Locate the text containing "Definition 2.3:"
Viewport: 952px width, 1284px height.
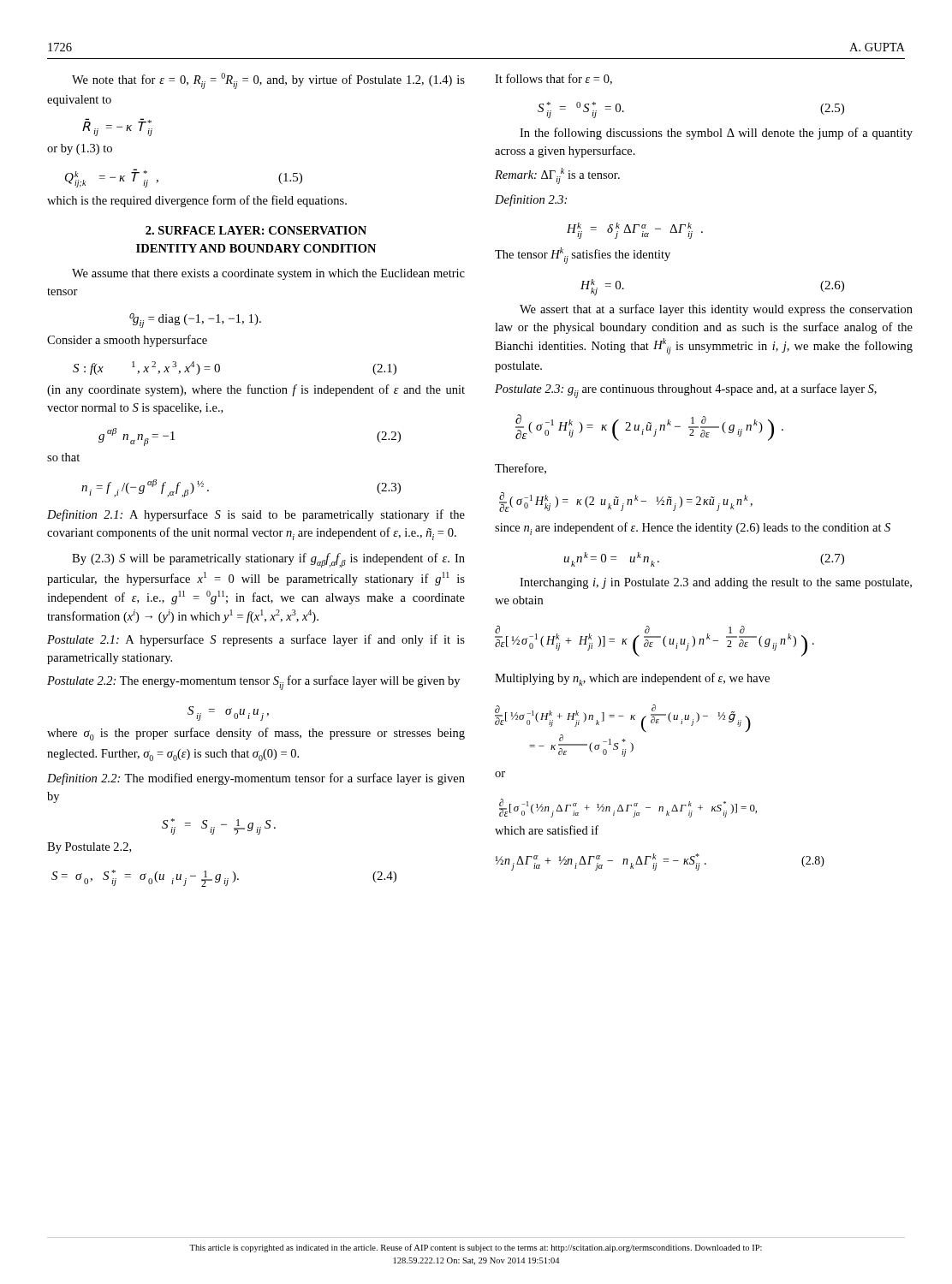[x=531, y=200]
